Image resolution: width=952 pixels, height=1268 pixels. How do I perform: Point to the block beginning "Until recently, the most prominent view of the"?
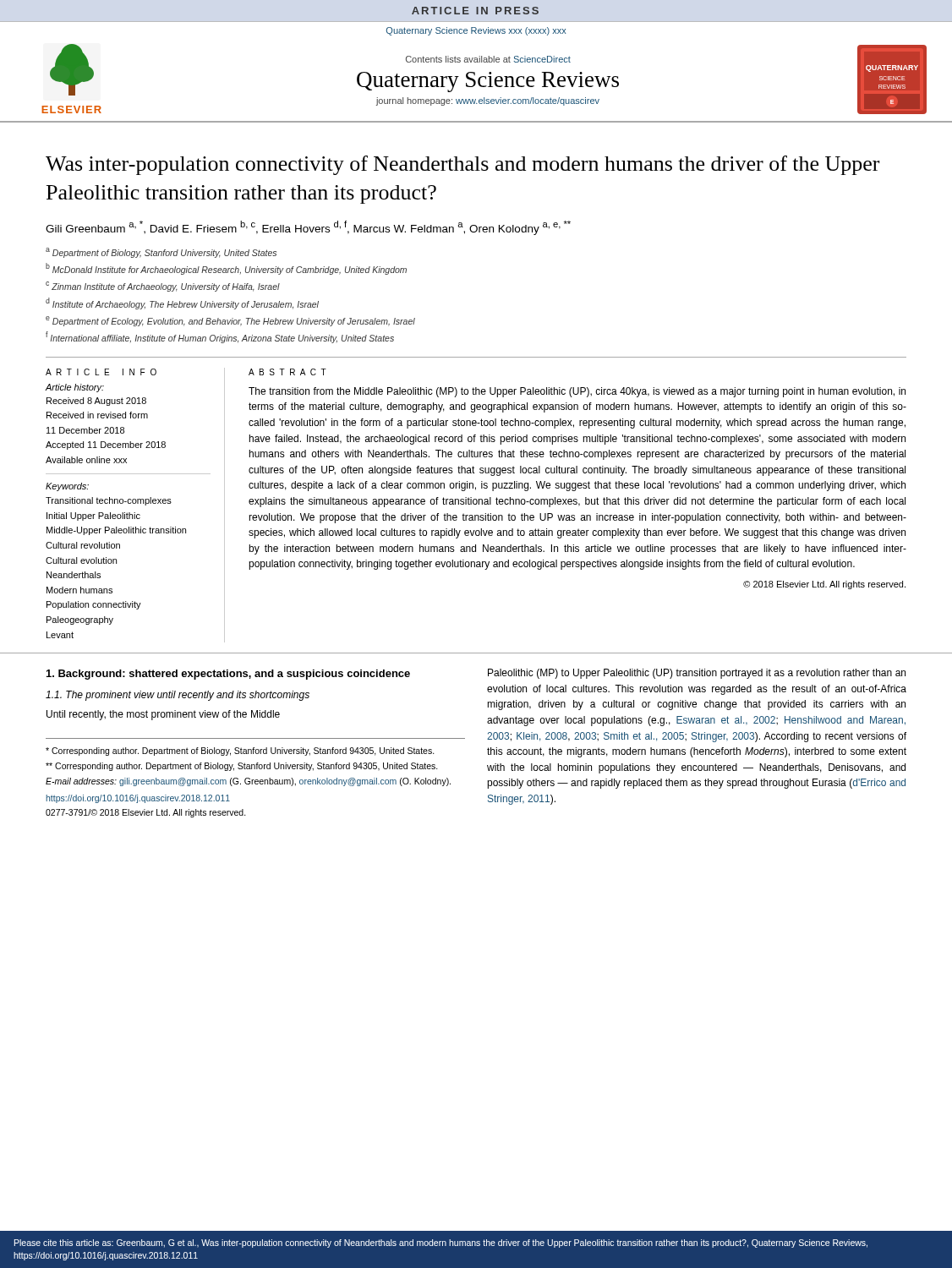[x=163, y=714]
